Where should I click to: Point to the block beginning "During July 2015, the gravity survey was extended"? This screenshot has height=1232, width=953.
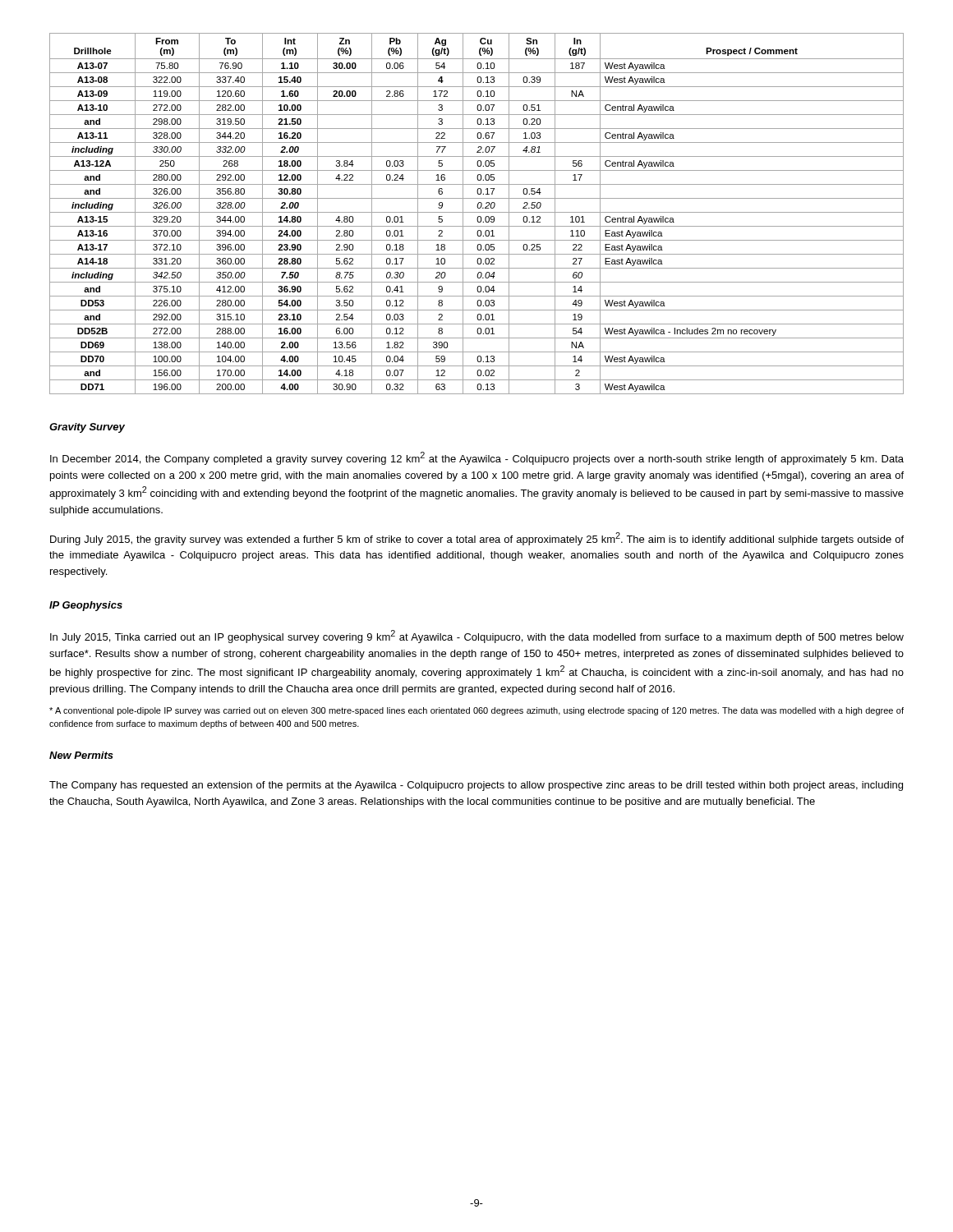coord(476,554)
